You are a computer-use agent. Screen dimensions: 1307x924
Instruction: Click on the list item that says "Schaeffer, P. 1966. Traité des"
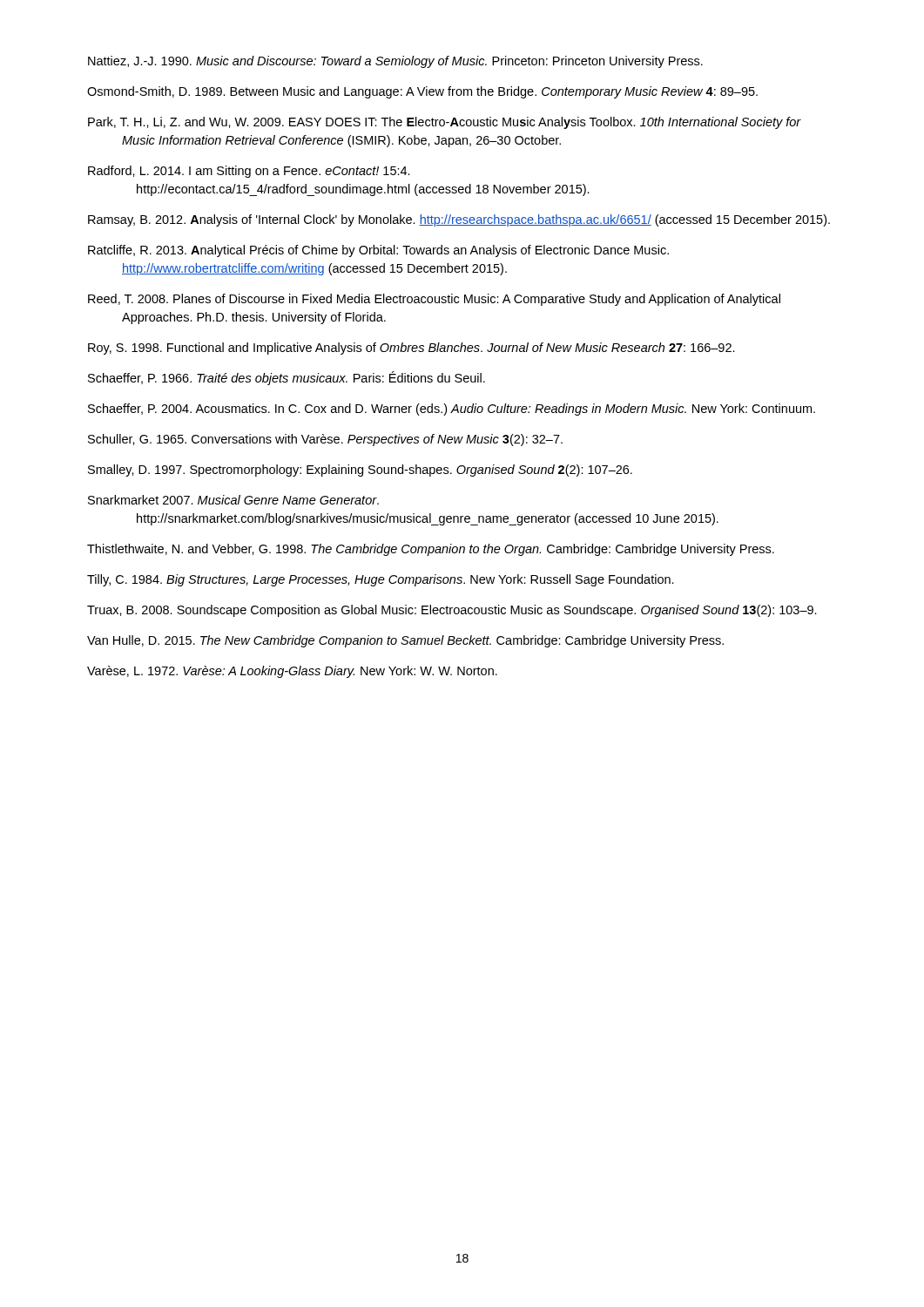click(x=286, y=378)
